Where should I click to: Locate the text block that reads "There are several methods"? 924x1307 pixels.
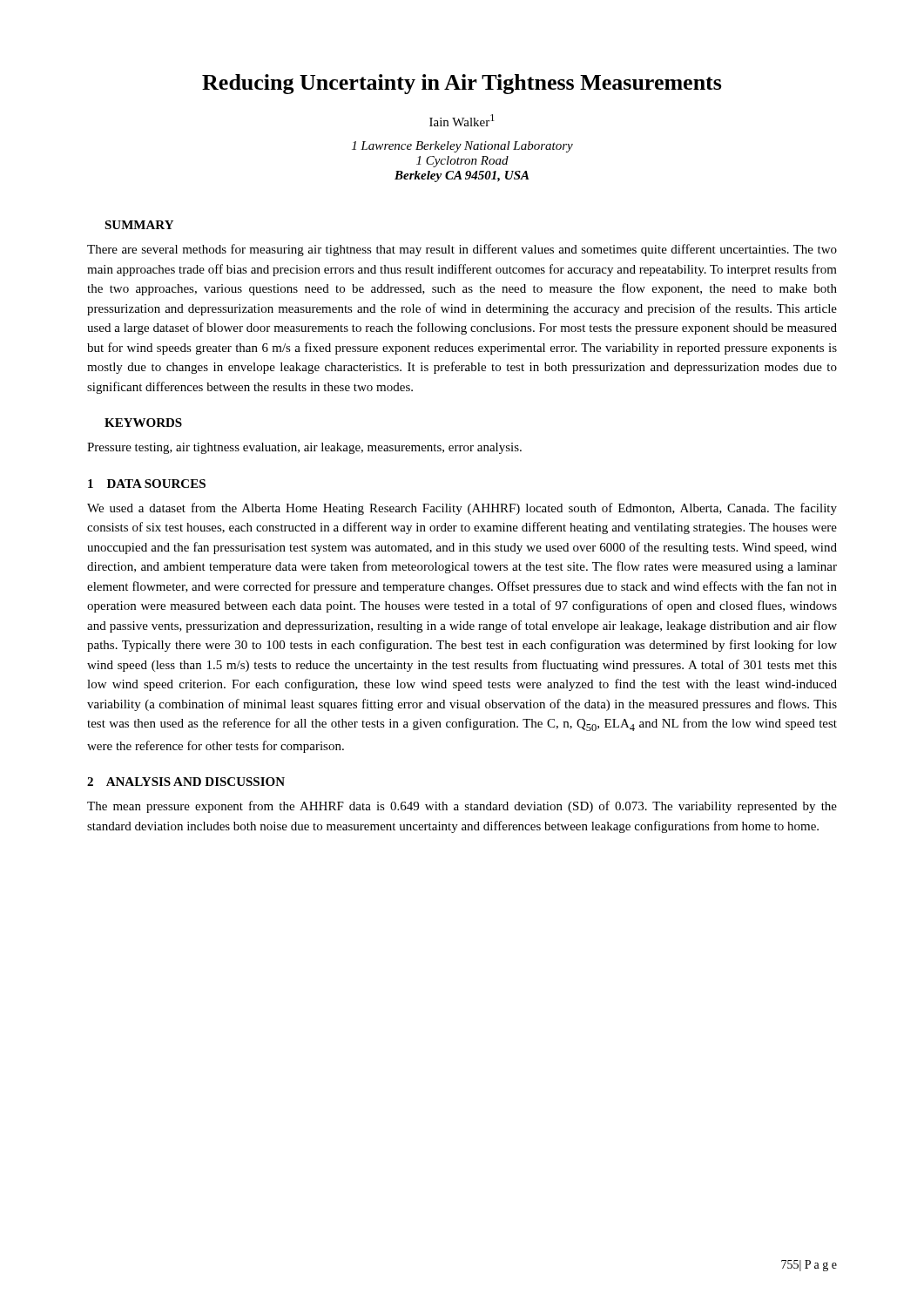(x=462, y=318)
